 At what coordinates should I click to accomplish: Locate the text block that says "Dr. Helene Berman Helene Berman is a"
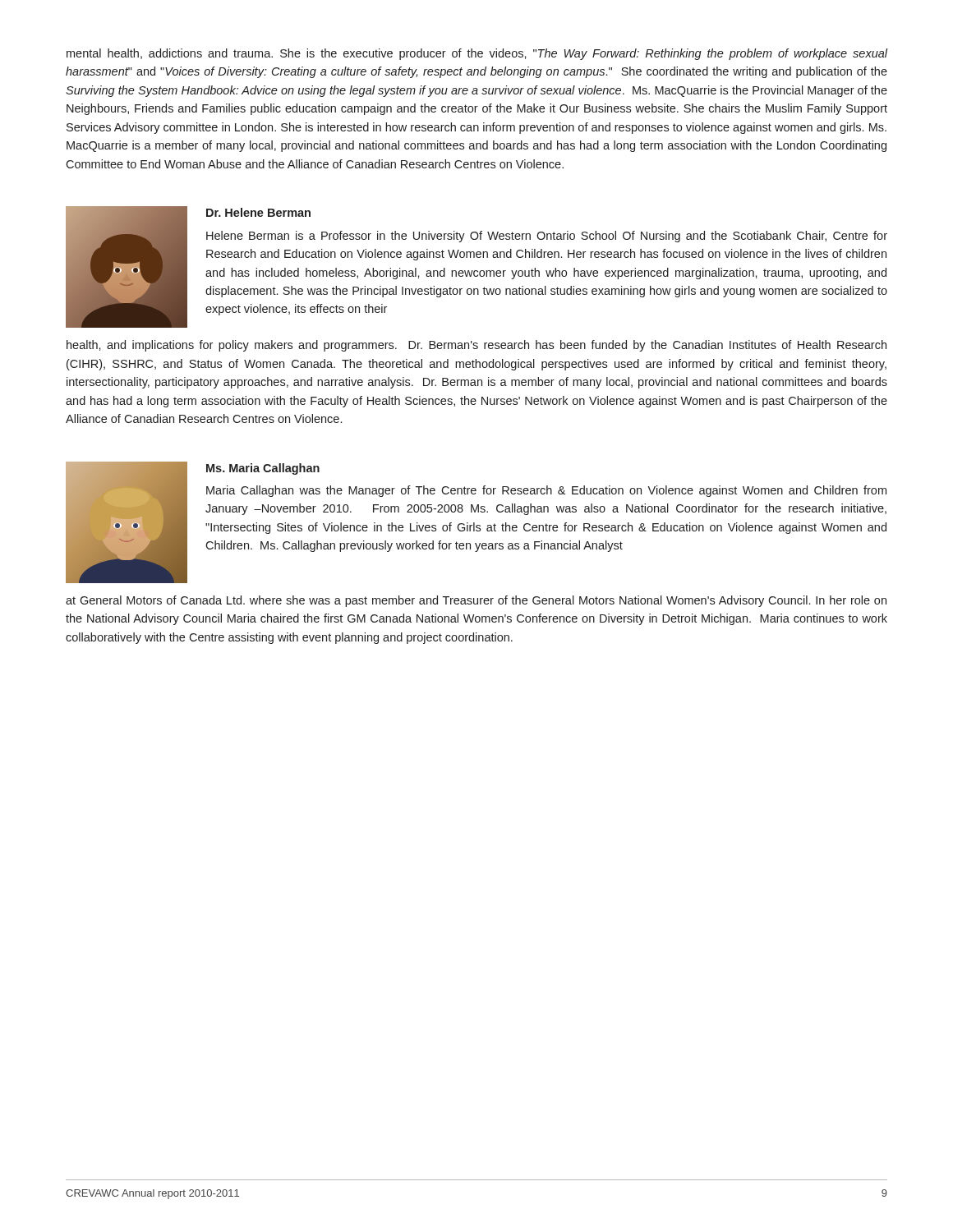point(546,260)
